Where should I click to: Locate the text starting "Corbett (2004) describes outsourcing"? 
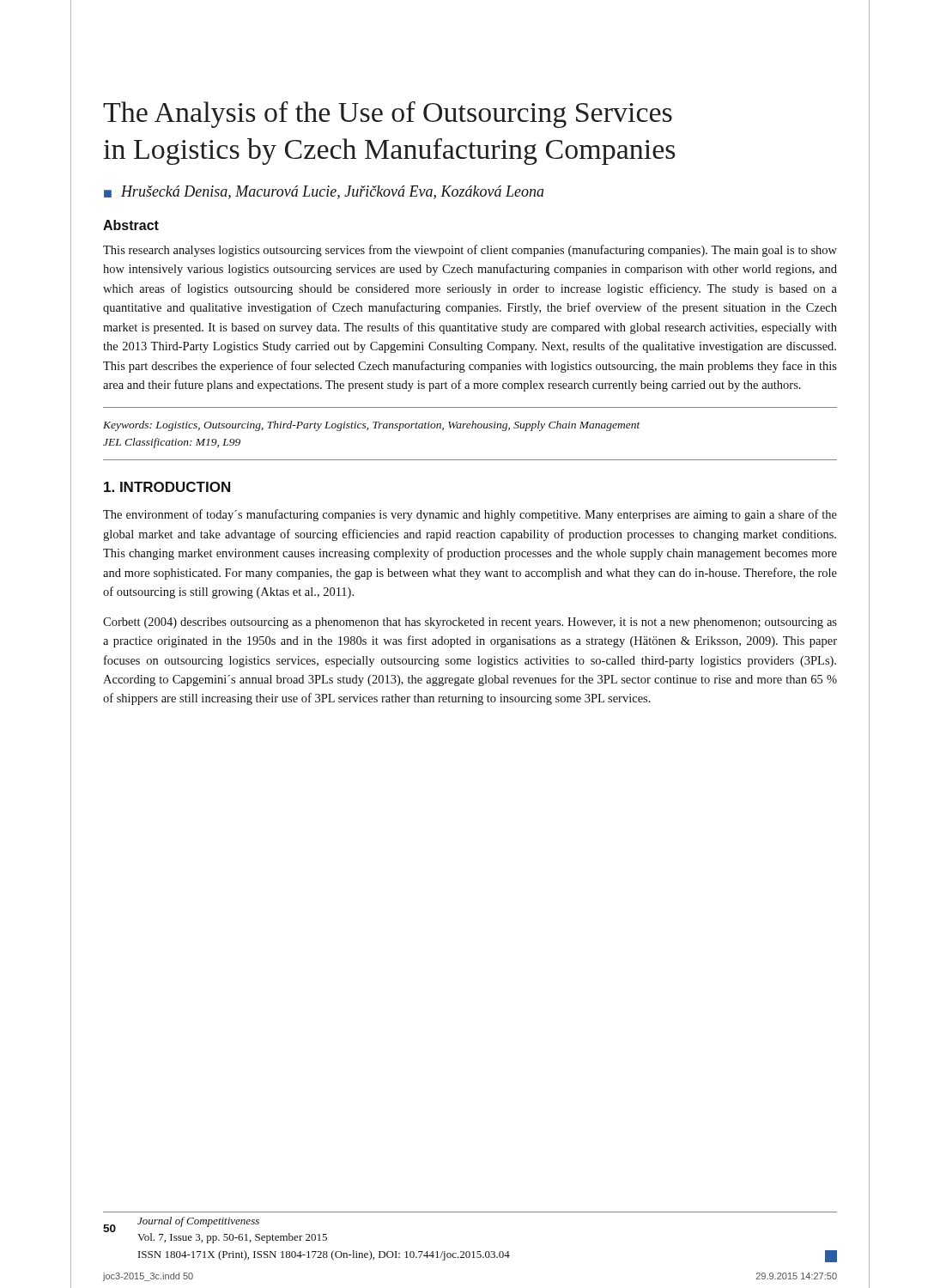tap(470, 660)
